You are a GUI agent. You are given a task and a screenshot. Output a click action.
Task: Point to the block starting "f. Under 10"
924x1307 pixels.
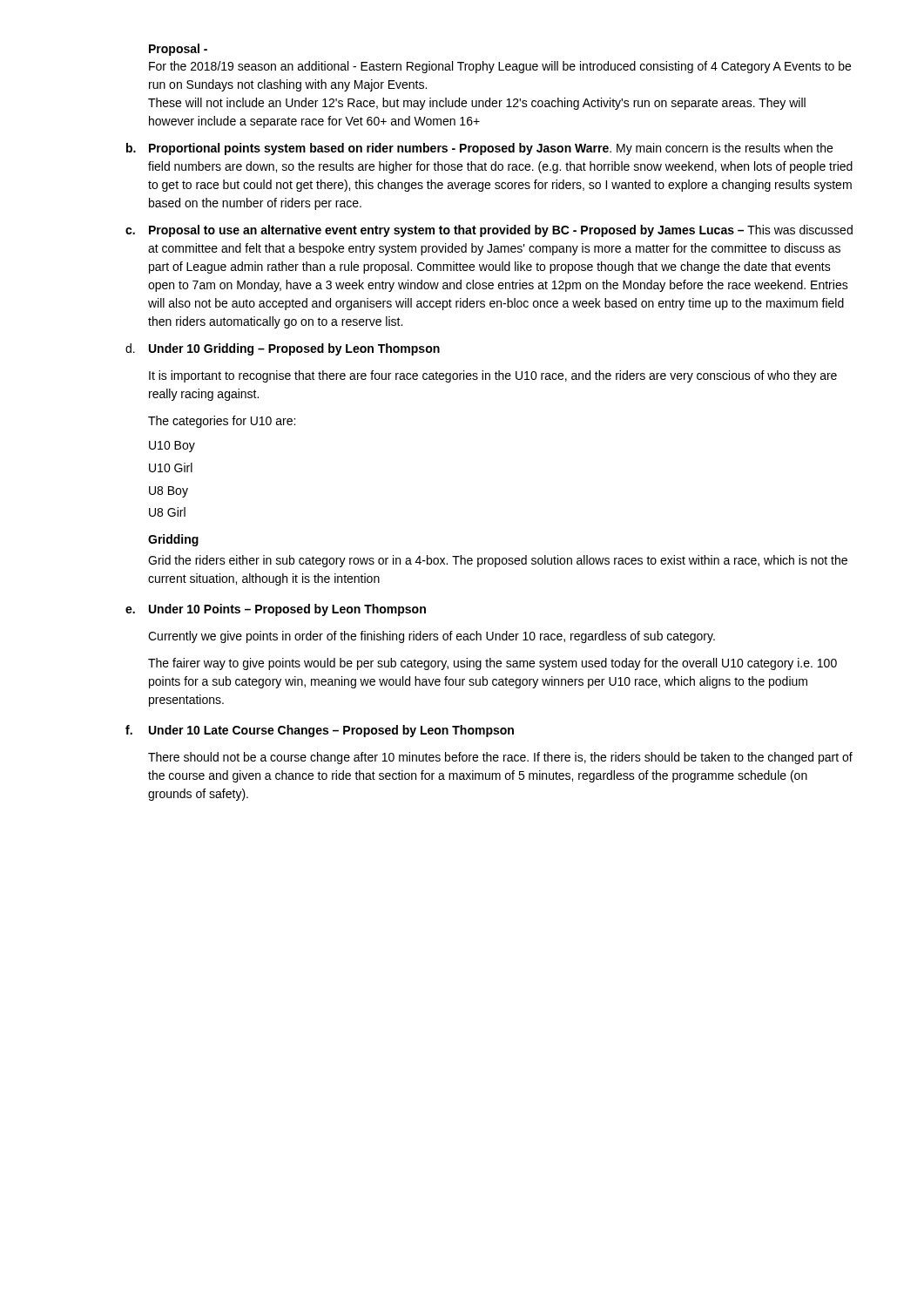click(x=490, y=731)
